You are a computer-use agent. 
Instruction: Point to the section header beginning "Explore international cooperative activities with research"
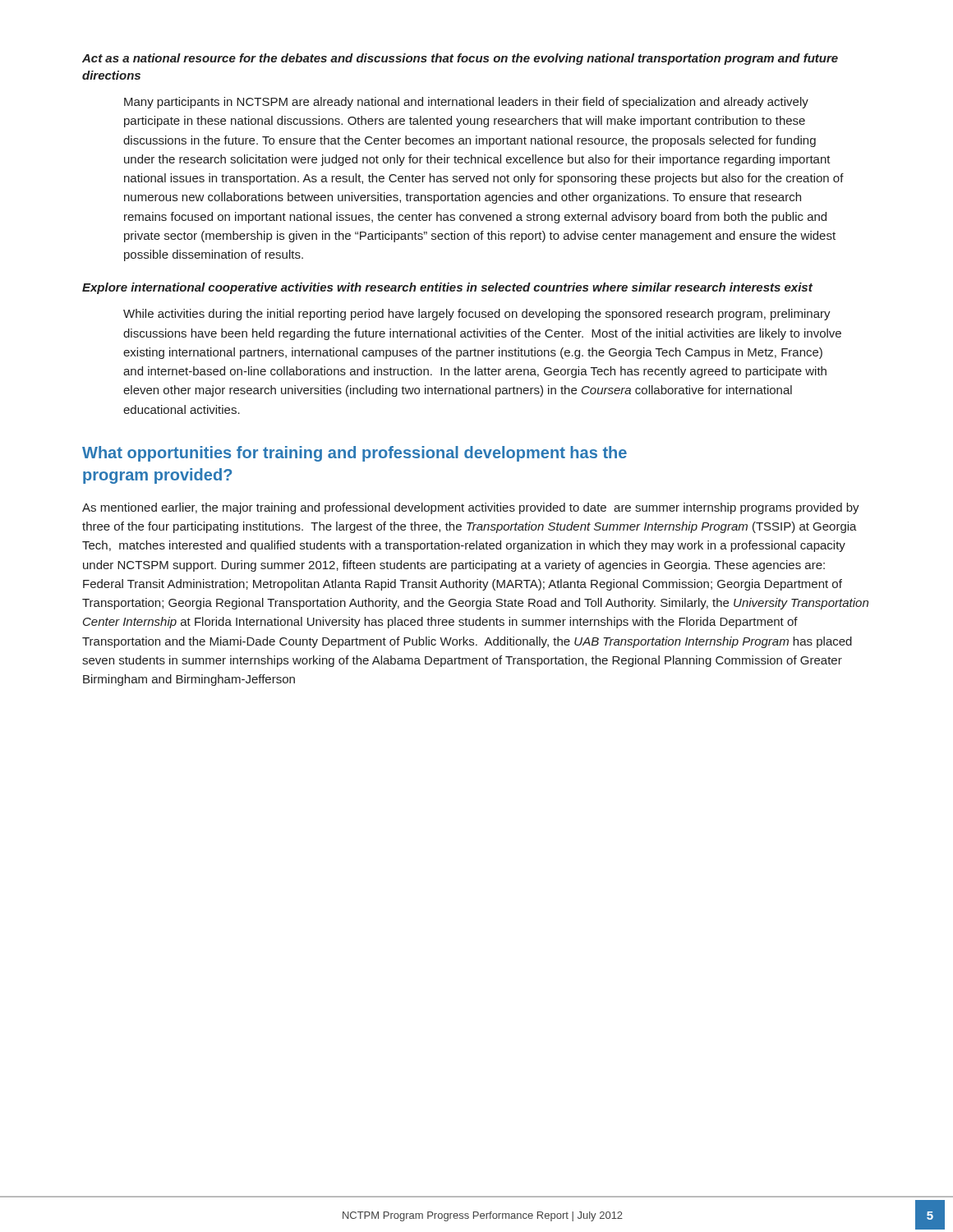click(447, 287)
